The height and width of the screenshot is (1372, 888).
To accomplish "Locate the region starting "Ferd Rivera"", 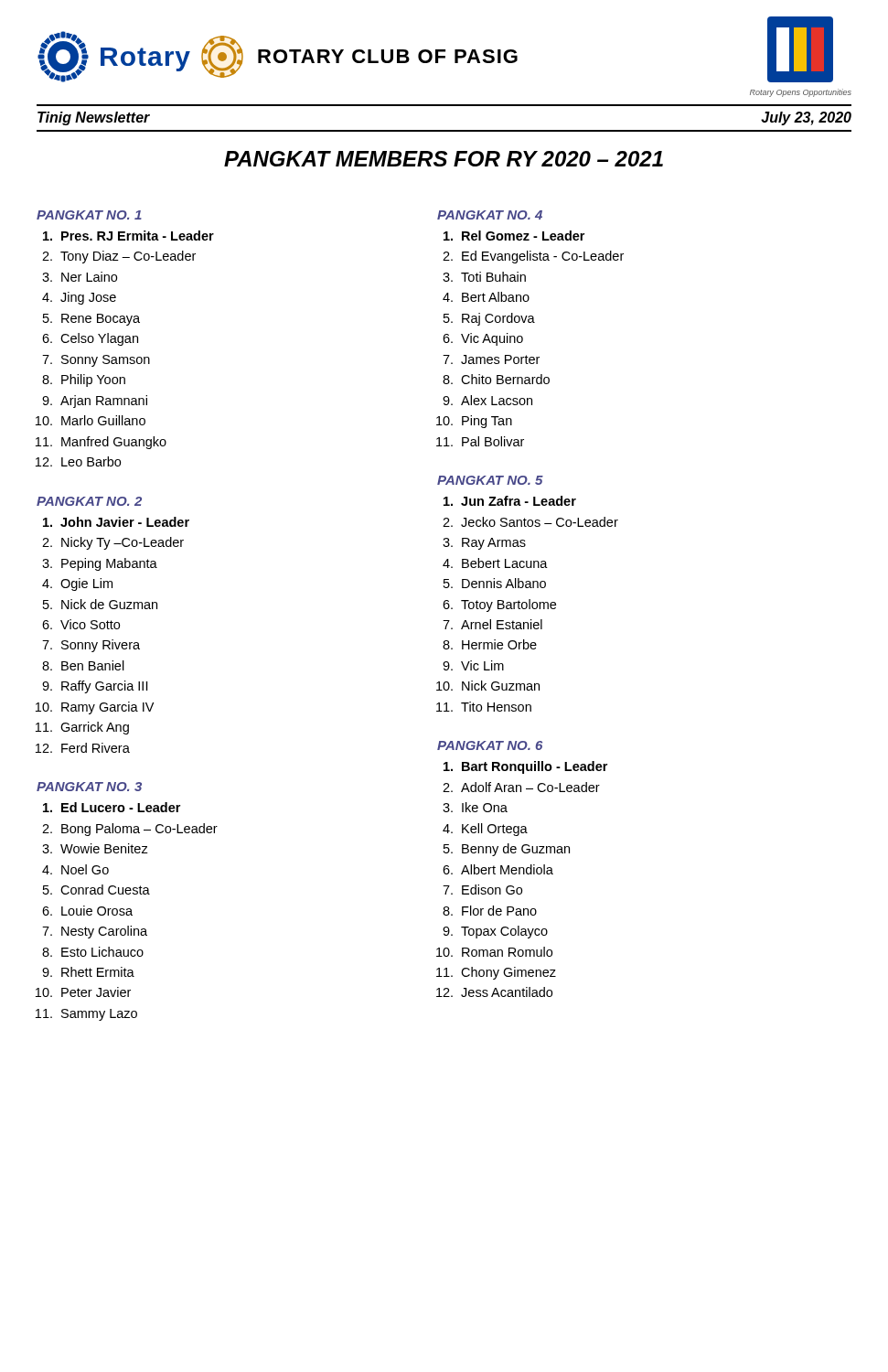I will click(95, 748).
